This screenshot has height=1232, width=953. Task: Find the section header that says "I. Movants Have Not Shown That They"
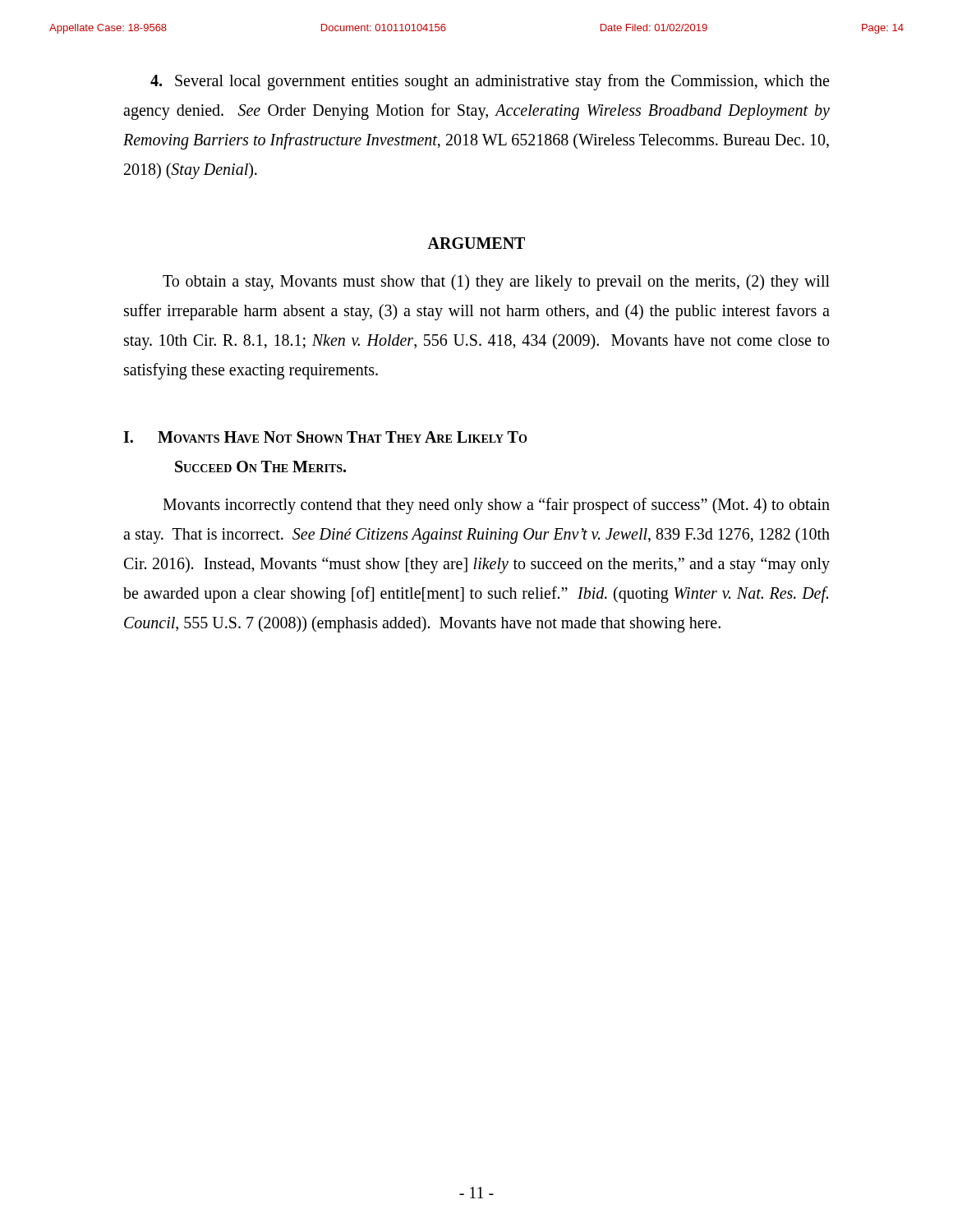(325, 452)
